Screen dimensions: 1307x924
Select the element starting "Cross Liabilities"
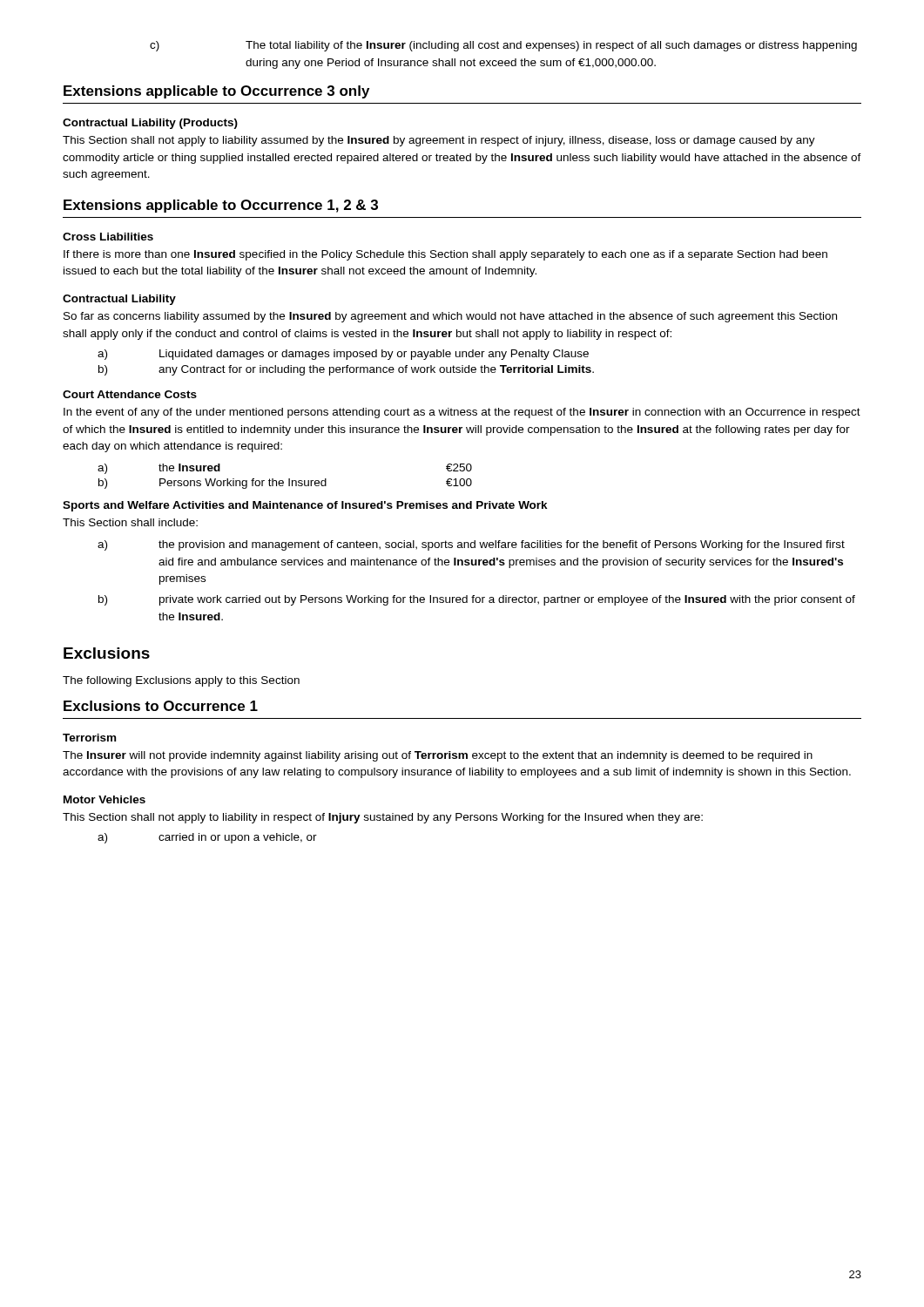[108, 236]
